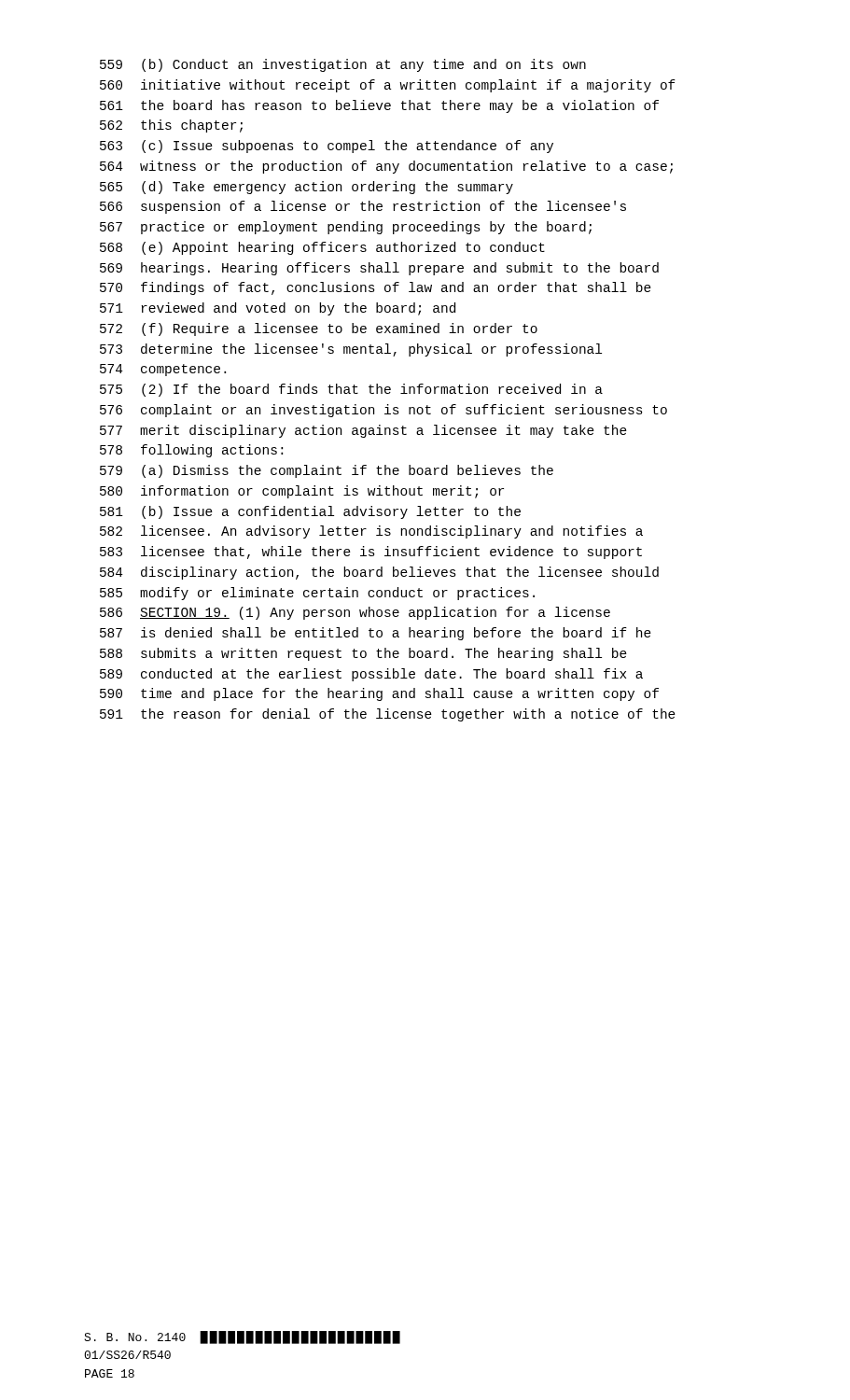Point to the region starting "581 (b) Issue a confidential advisory letter to"
The height and width of the screenshot is (1400, 850).
[x=430, y=513]
